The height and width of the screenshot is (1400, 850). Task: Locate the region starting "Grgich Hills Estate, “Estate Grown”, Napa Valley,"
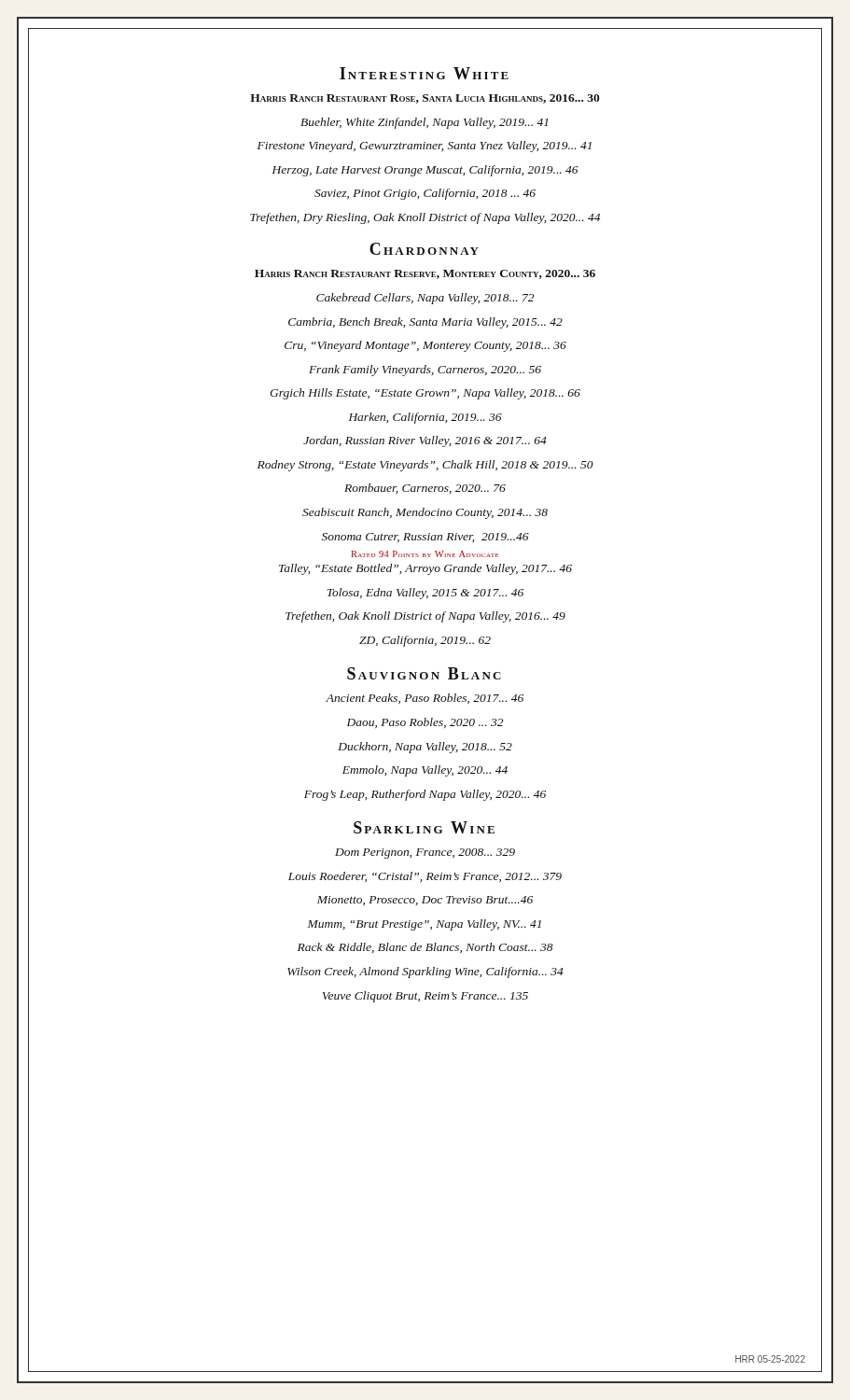click(x=425, y=393)
